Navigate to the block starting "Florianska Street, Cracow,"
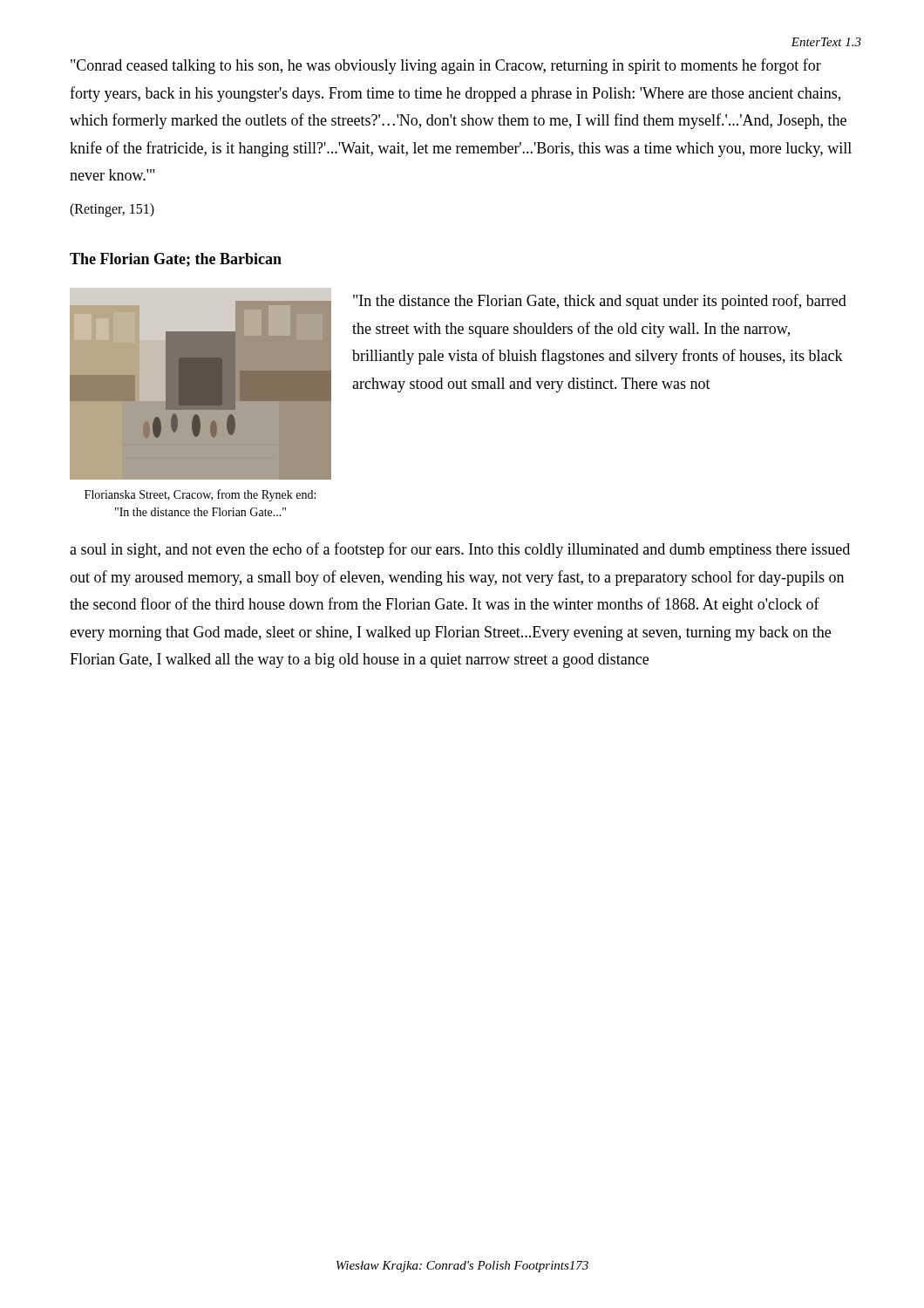The width and height of the screenshot is (924, 1308). (x=200, y=504)
